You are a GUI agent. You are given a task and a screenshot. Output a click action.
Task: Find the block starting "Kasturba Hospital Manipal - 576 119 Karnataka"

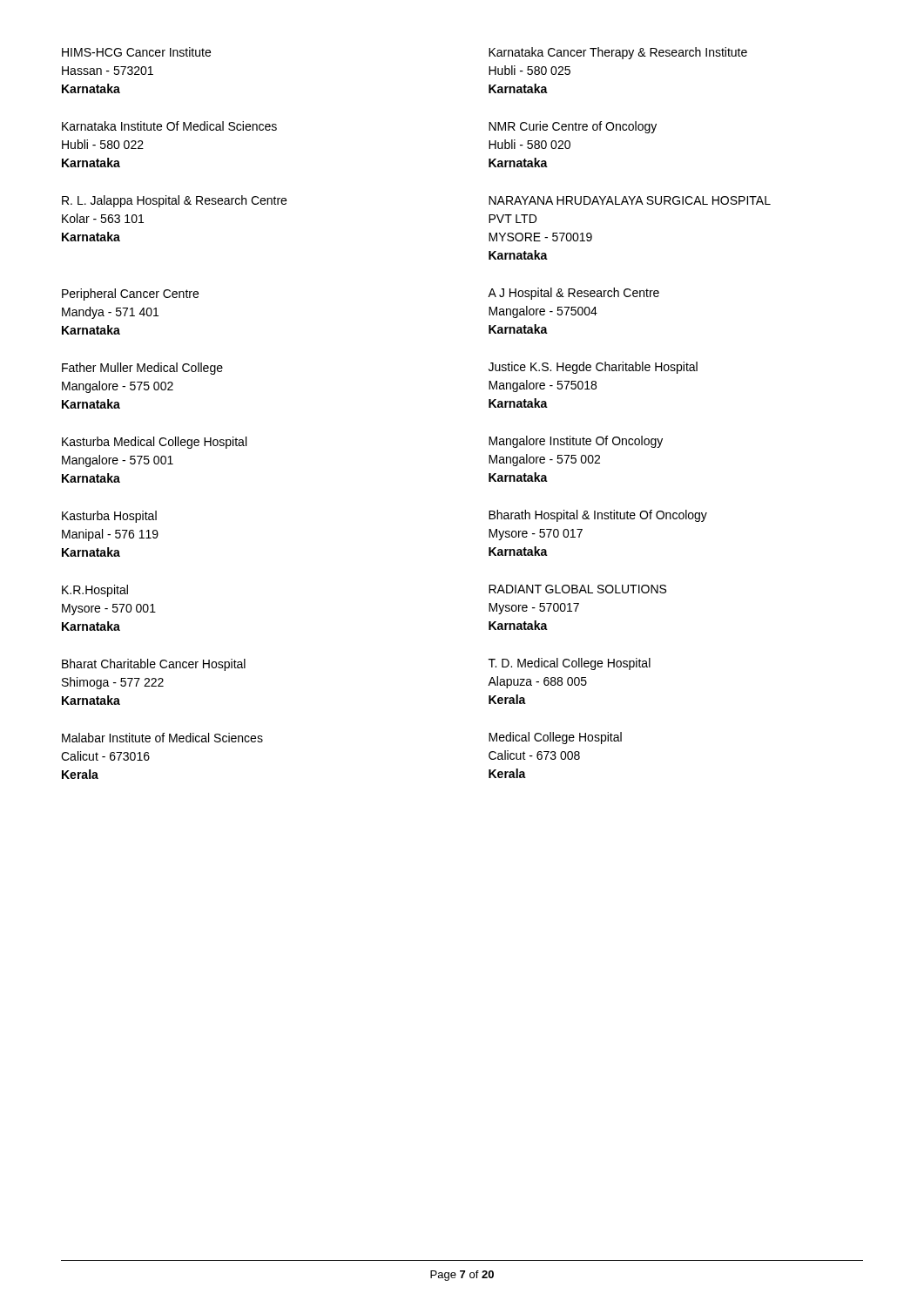109,517
